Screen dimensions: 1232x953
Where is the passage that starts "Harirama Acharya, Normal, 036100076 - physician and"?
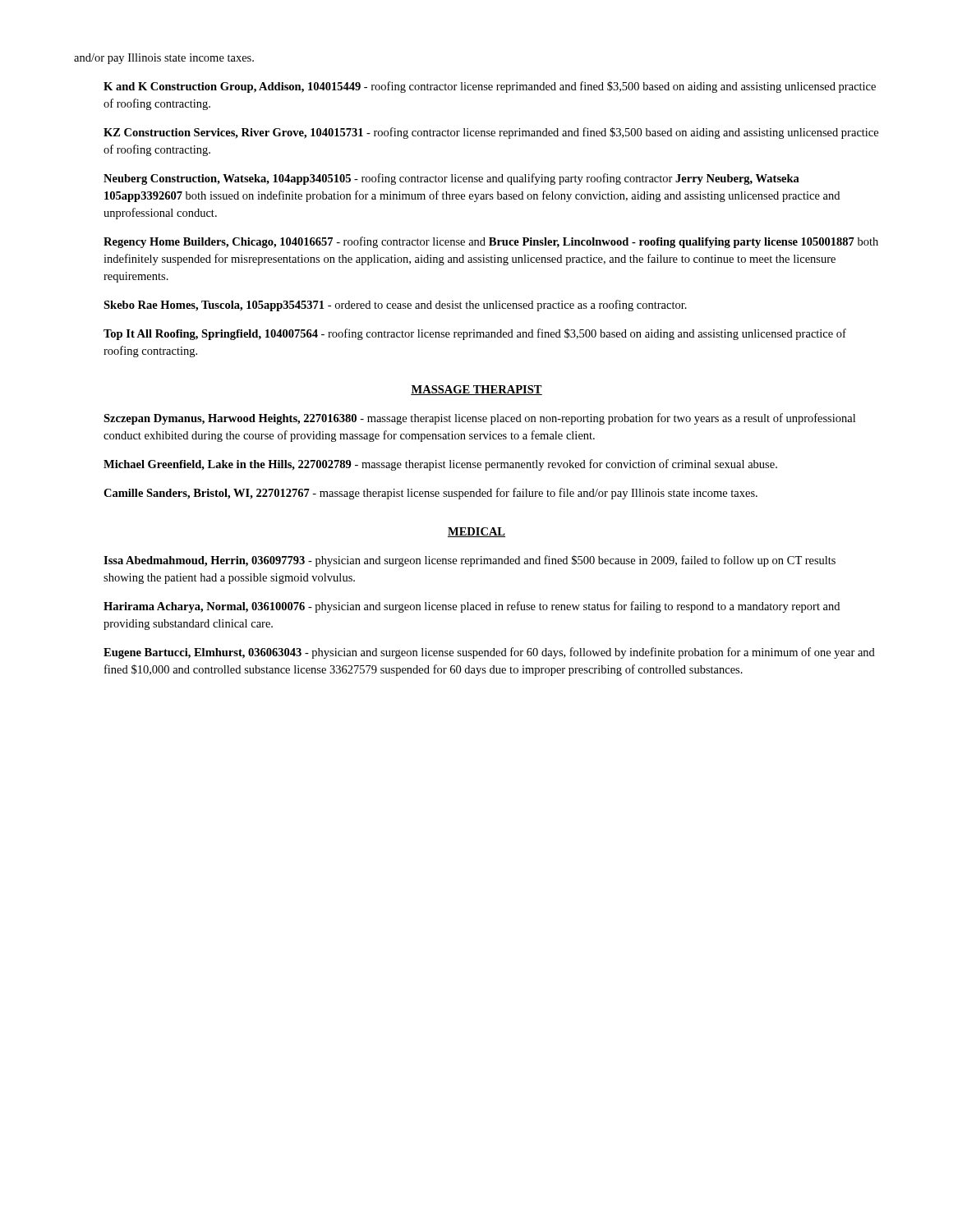coord(476,615)
